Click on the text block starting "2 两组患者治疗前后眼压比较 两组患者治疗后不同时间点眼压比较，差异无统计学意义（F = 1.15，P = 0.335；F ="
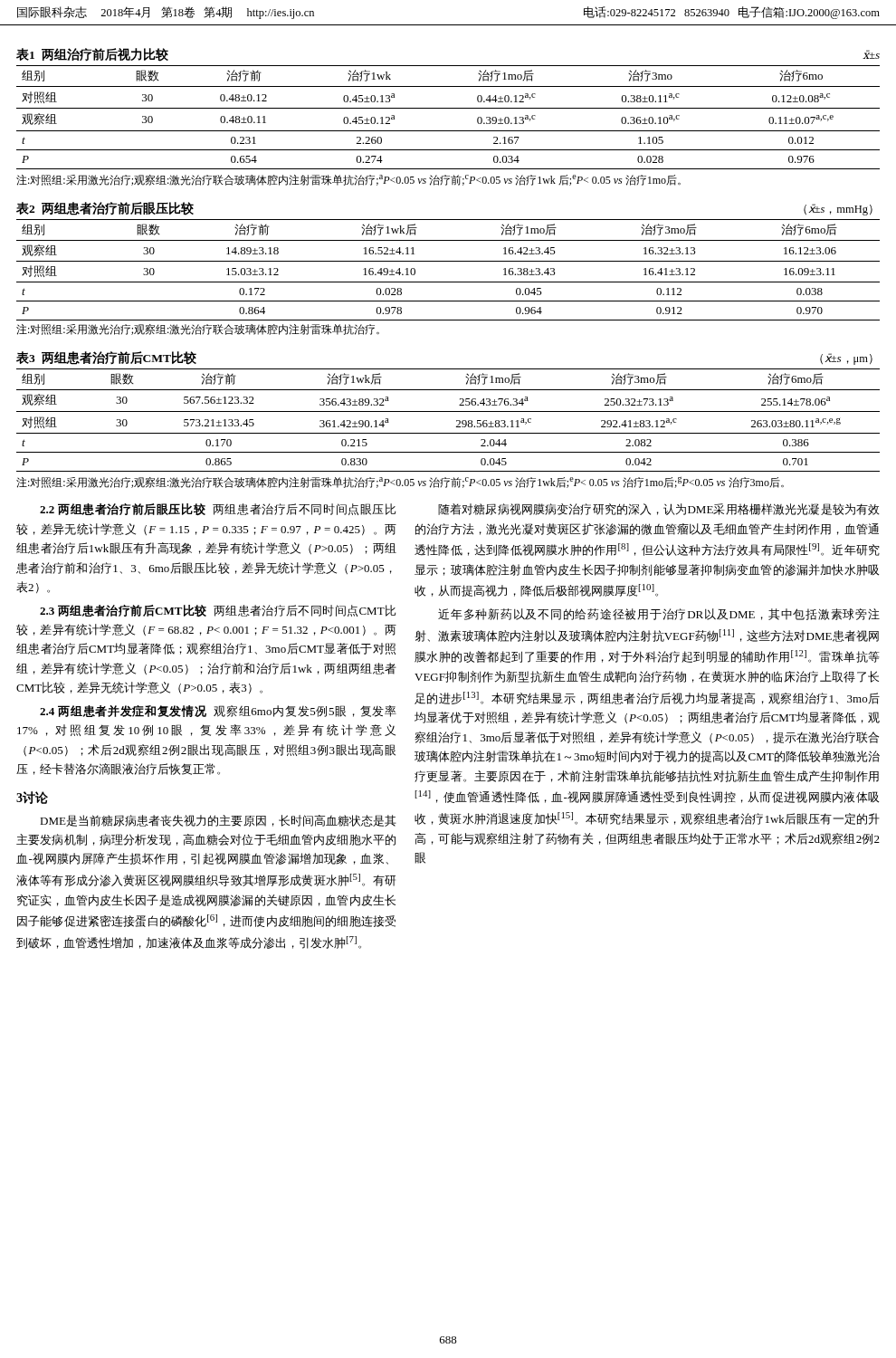The height and width of the screenshot is (1358, 896). [206, 548]
